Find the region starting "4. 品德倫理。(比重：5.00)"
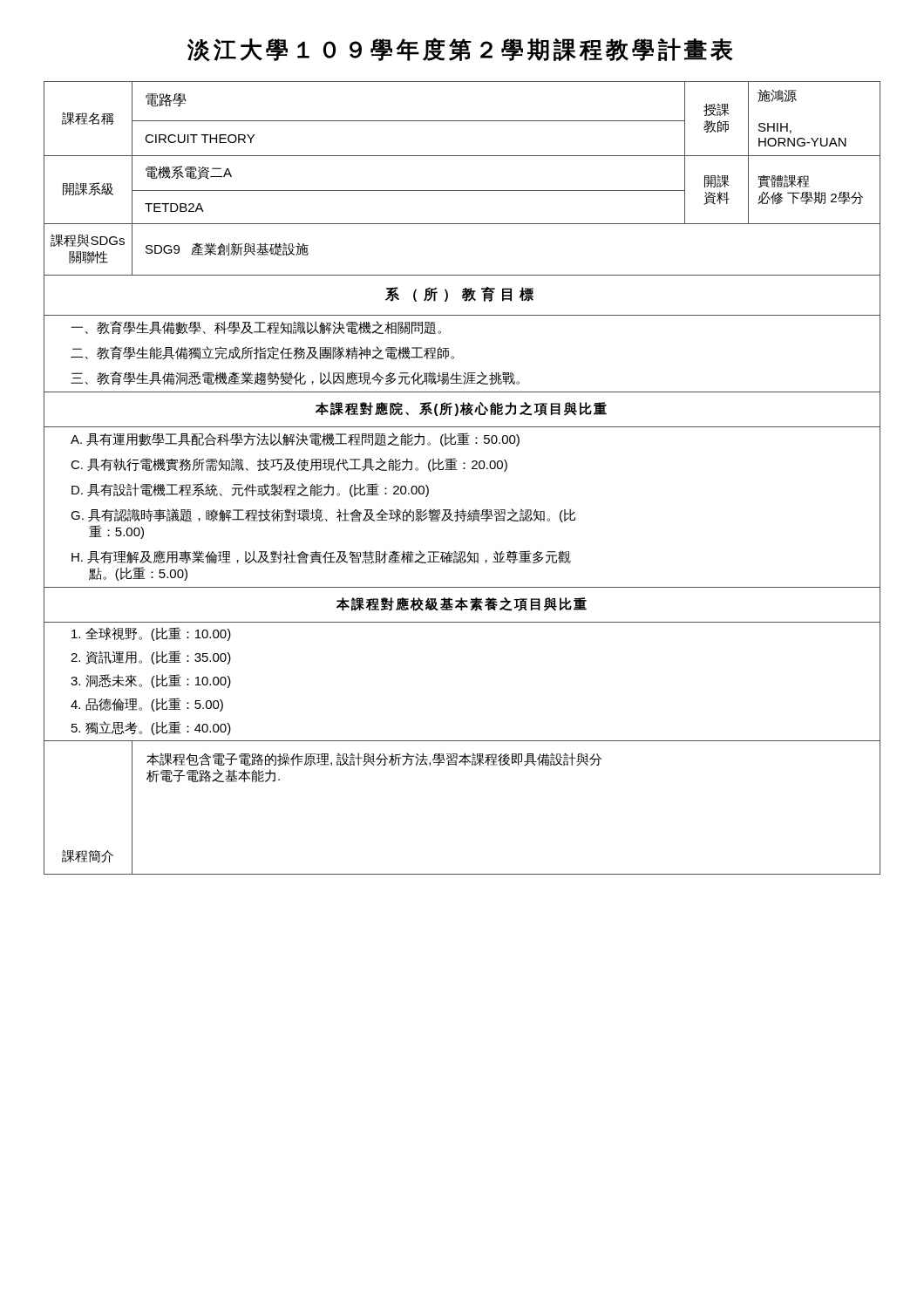 coord(147,704)
